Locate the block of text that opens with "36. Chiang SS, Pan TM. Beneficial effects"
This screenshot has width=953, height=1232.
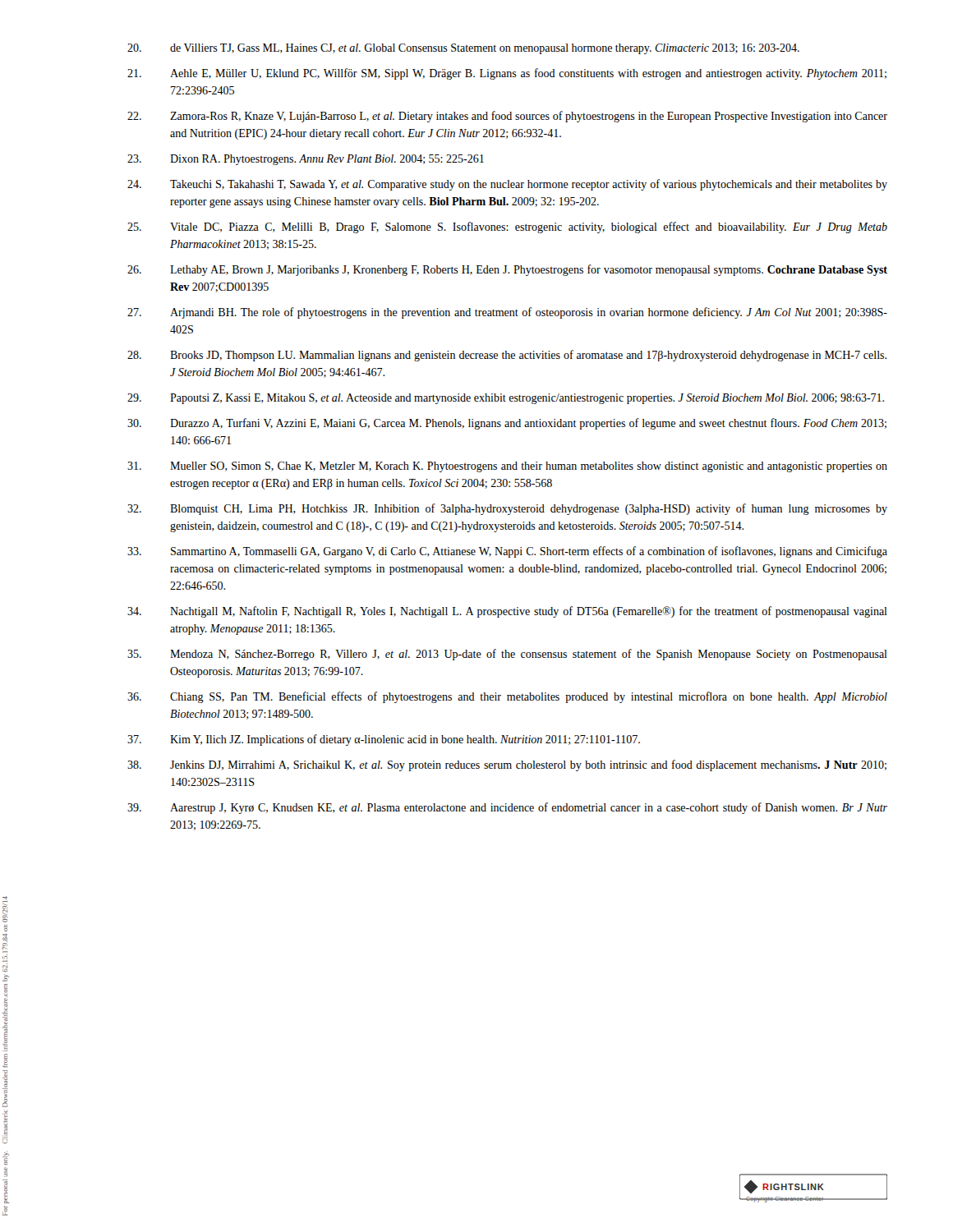(x=507, y=706)
